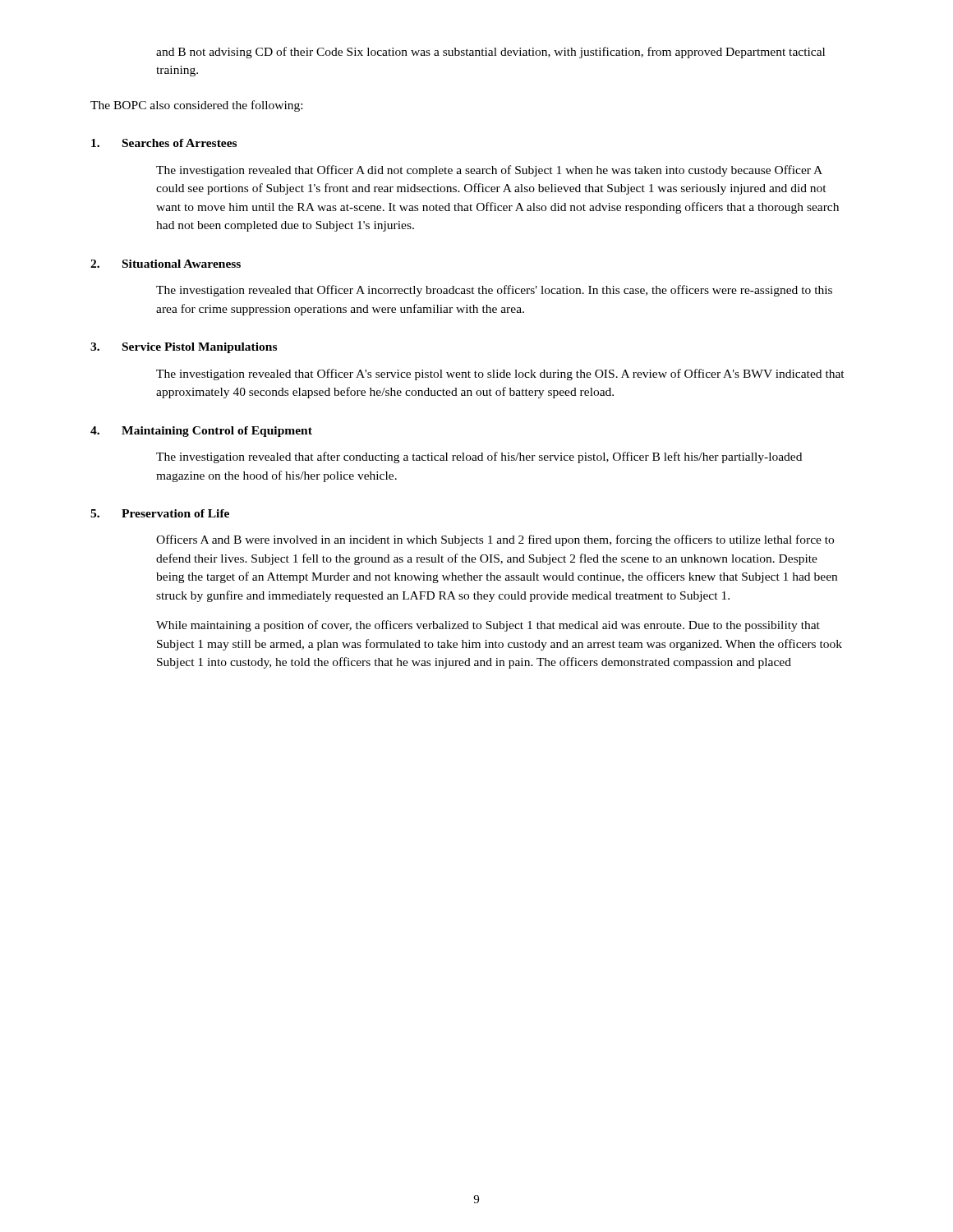Locate the text "3. Service Pistol Manipulations"
Image resolution: width=953 pixels, height=1232 pixels.
point(184,347)
